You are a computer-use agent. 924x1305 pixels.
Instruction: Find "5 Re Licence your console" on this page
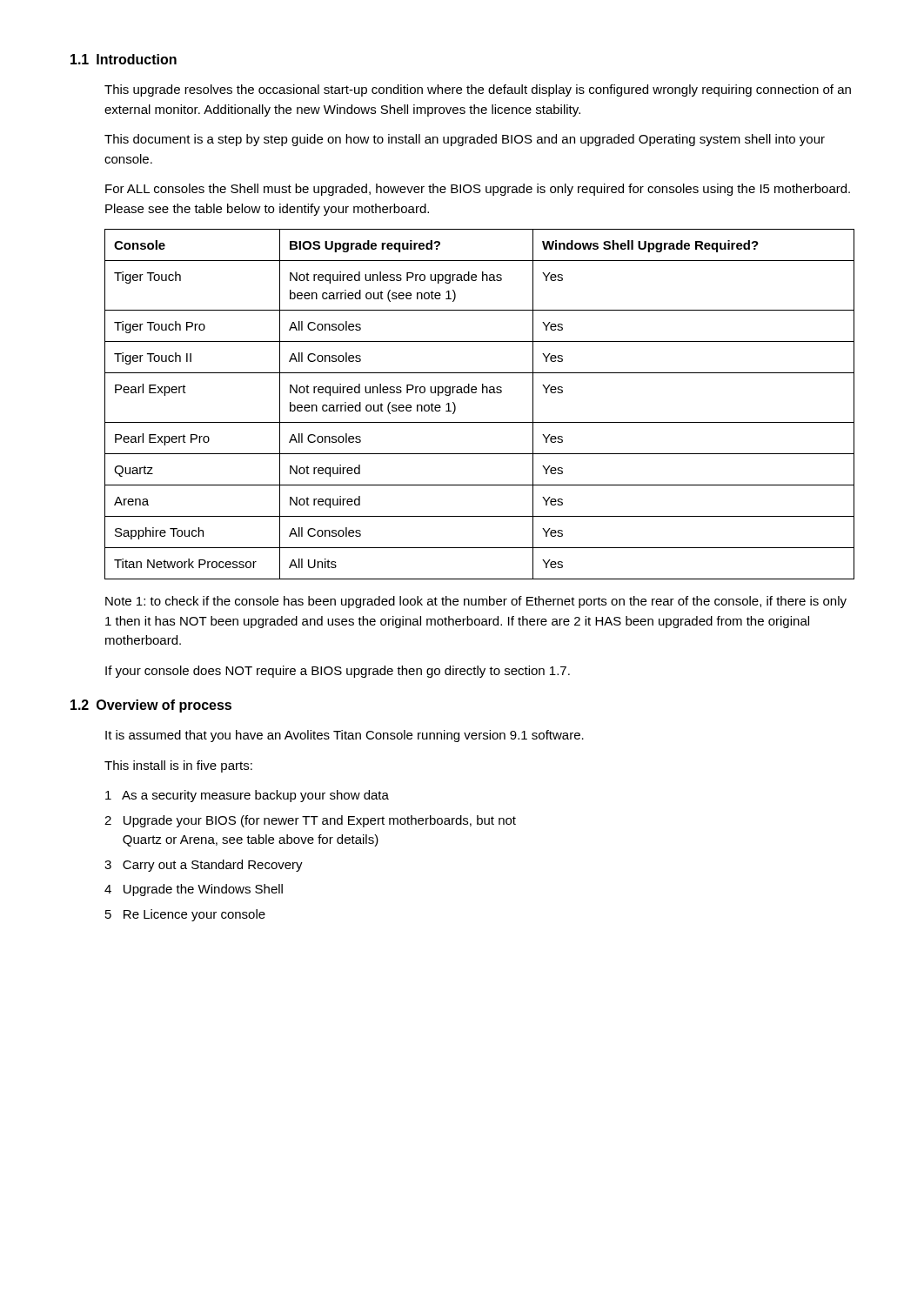185,914
